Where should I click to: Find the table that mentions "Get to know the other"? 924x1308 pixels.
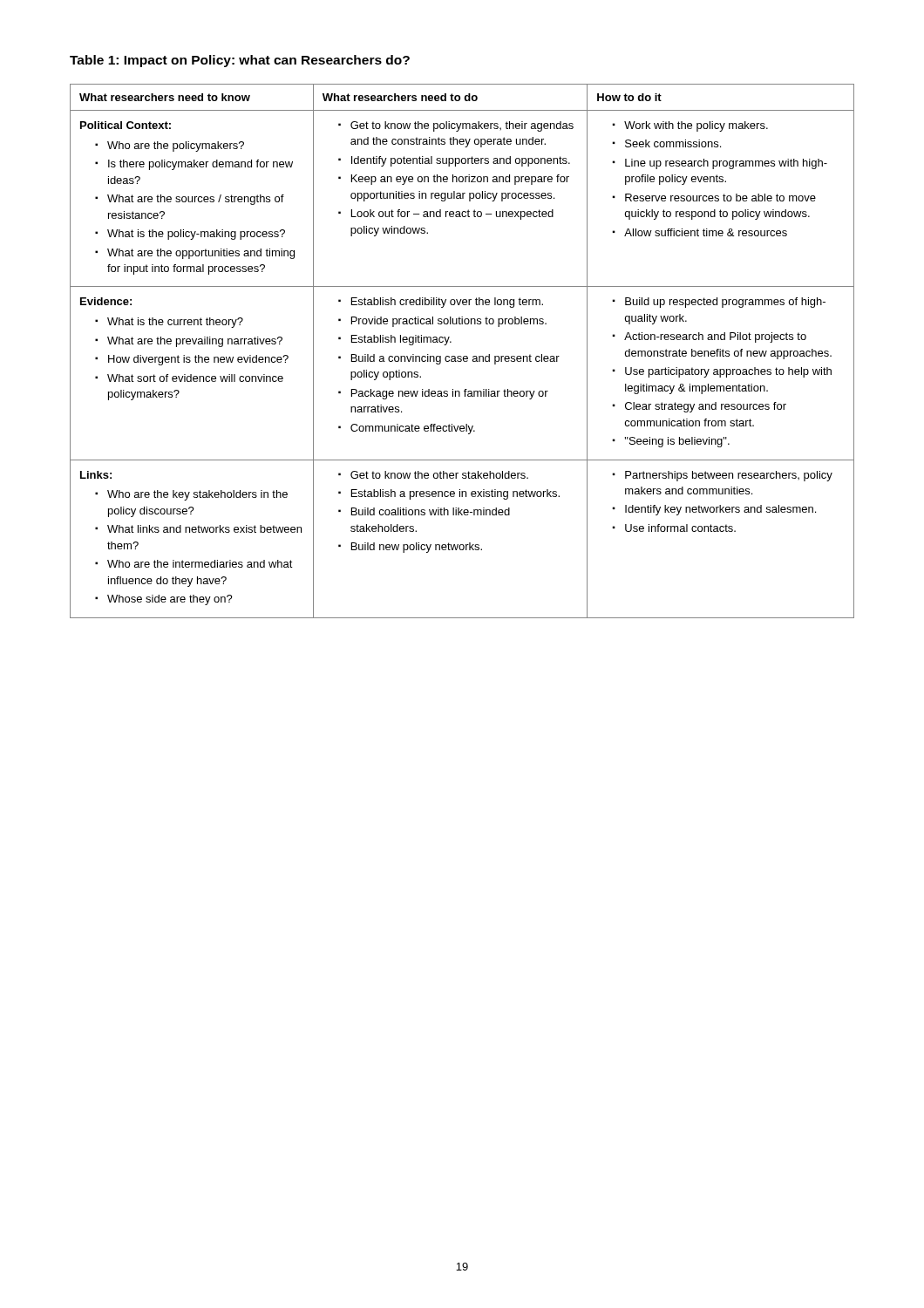[x=462, y=351]
